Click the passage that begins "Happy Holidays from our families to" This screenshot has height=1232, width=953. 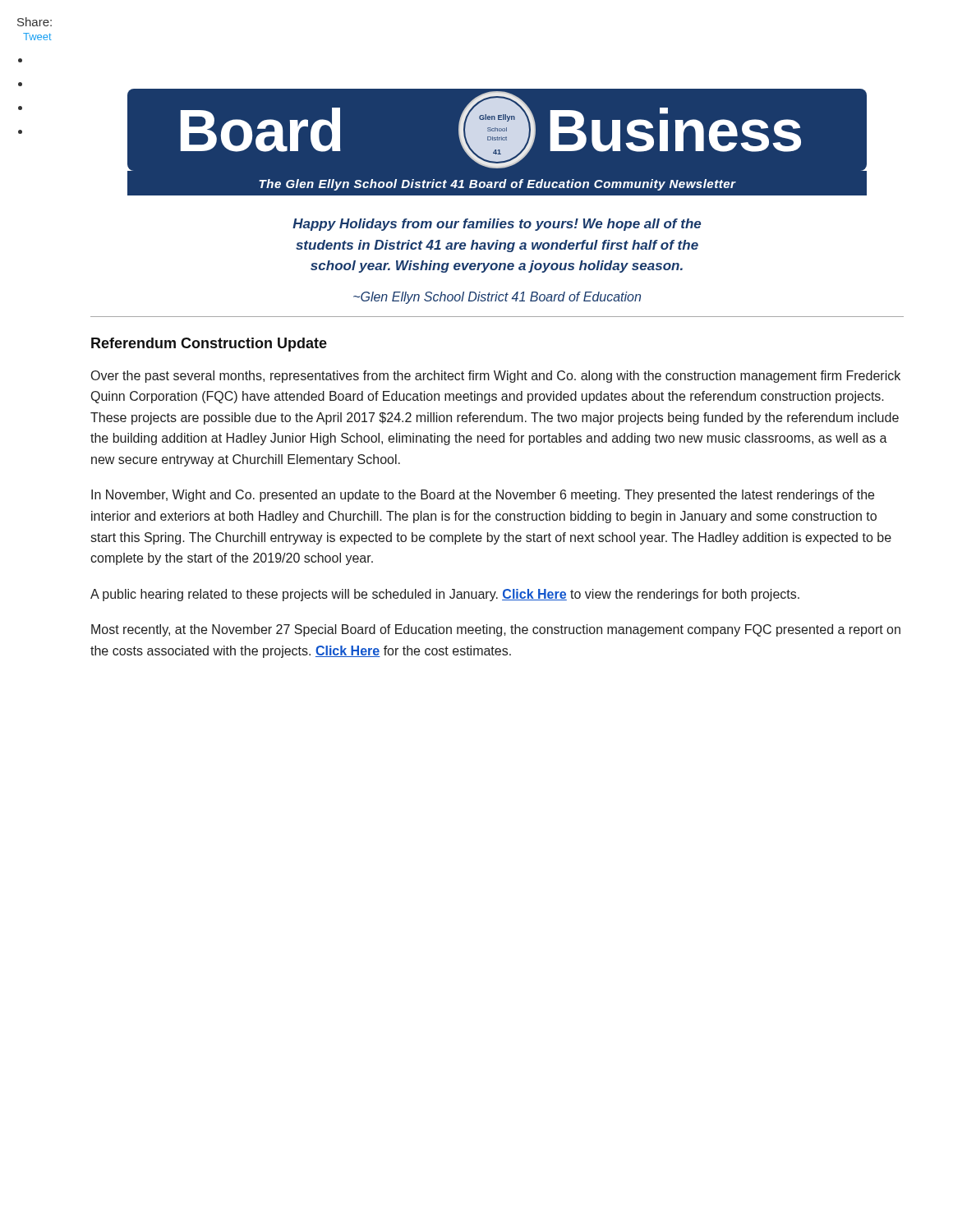click(x=497, y=259)
